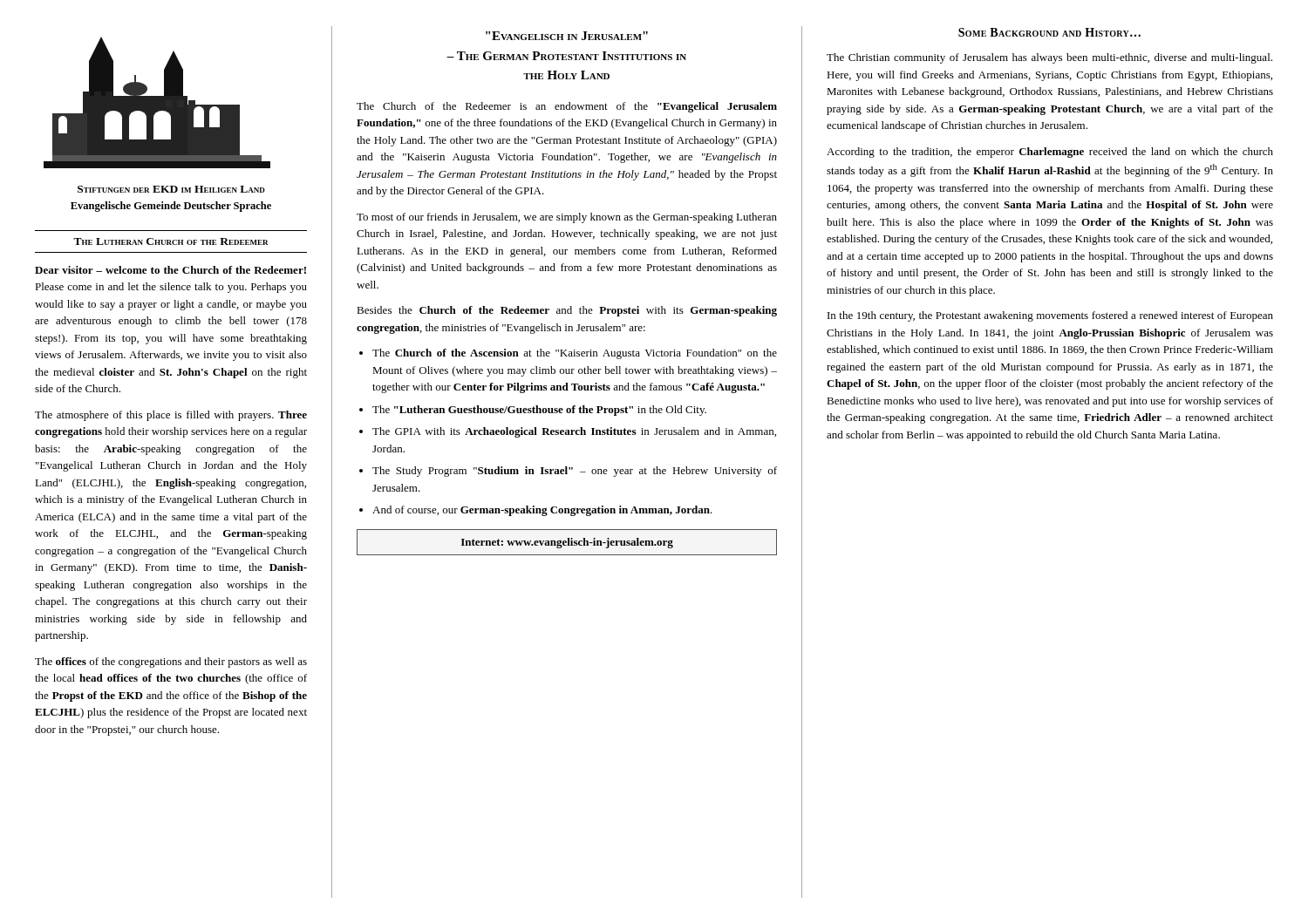Screen dimensions: 924x1308
Task: Locate the text block that reads "The Christian community of Jerusalem has"
Action: click(1050, 91)
